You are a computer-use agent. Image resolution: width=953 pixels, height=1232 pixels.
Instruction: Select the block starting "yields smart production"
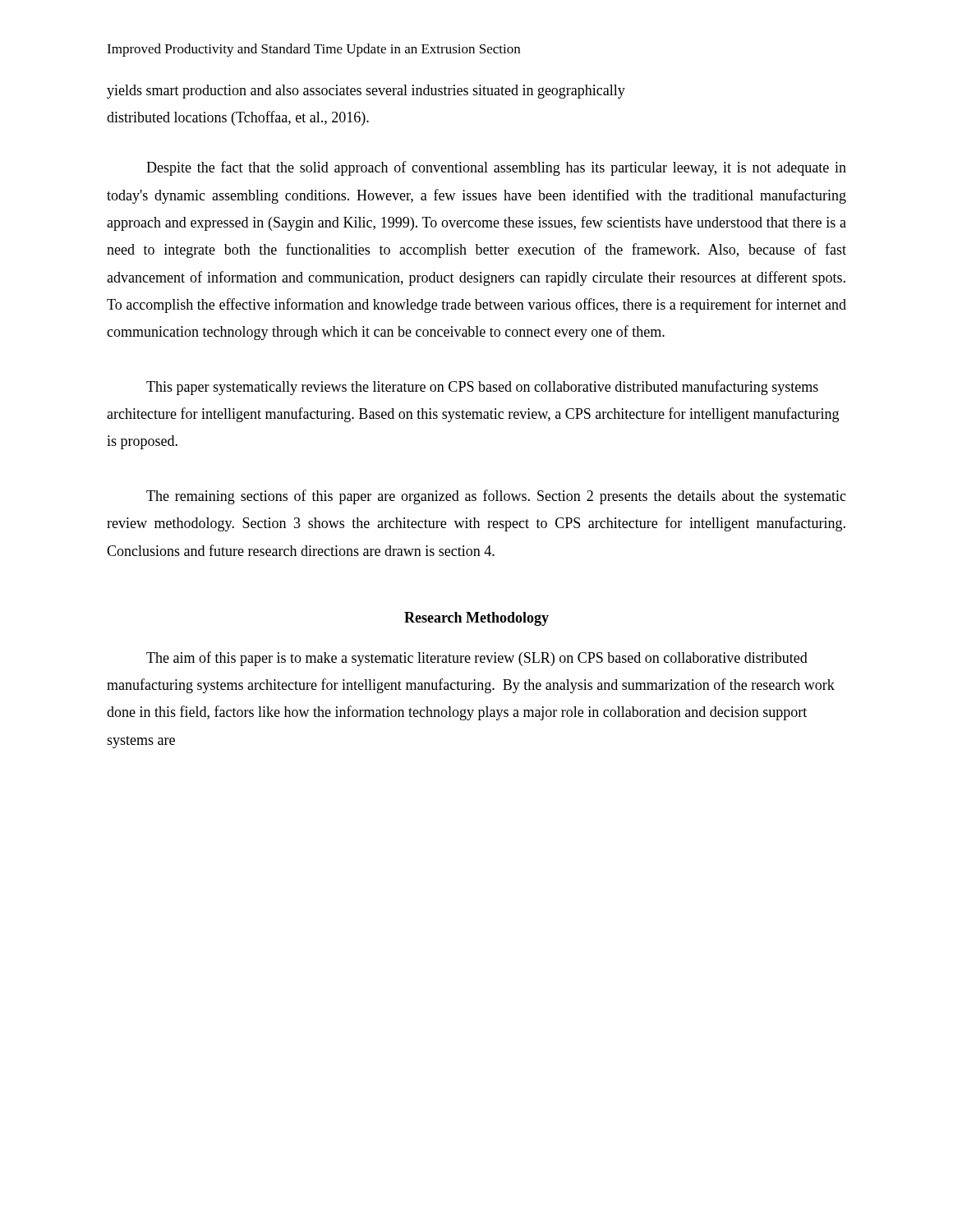point(366,90)
